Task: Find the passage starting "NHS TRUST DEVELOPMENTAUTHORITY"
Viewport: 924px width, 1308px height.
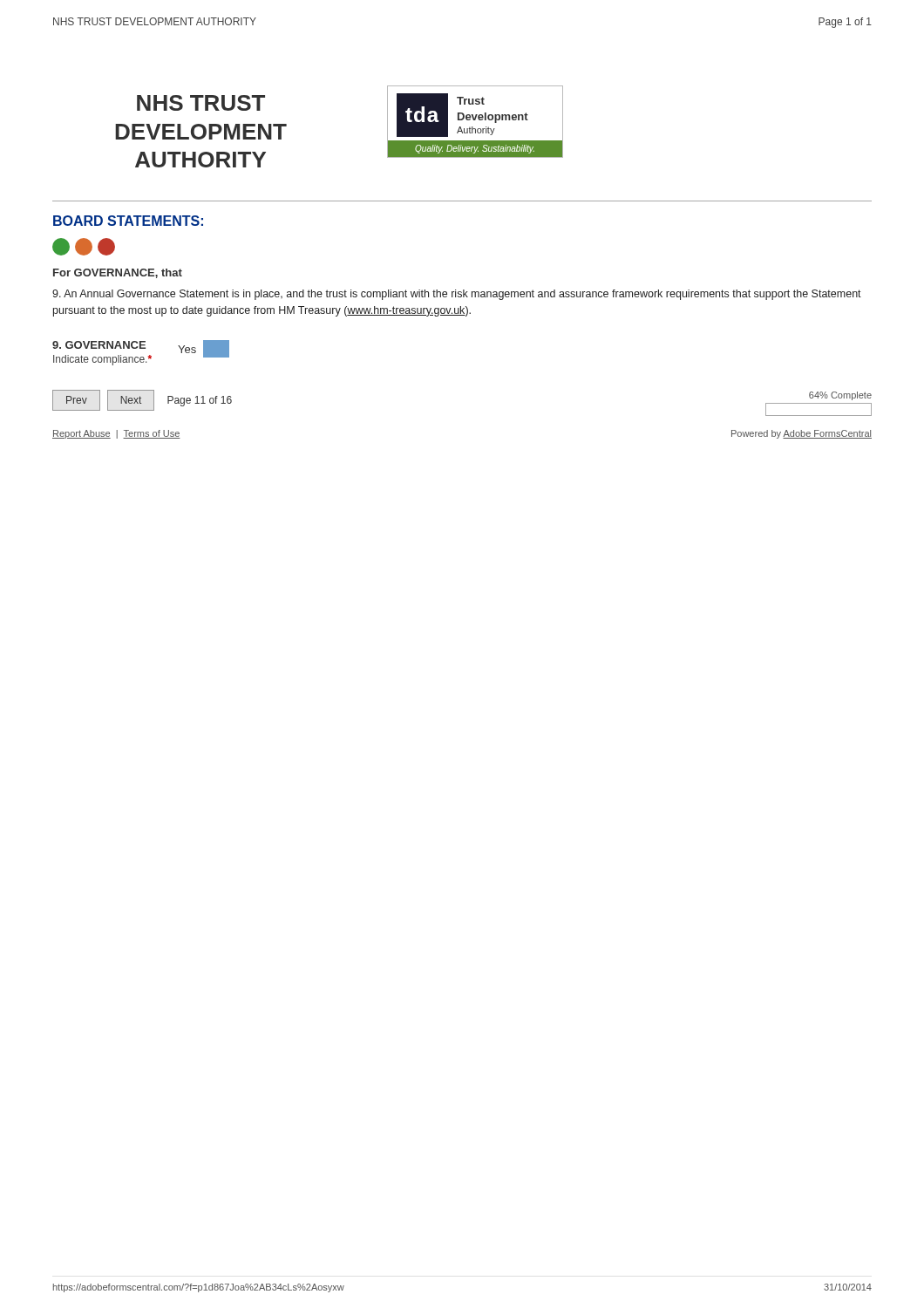Action: (200, 131)
